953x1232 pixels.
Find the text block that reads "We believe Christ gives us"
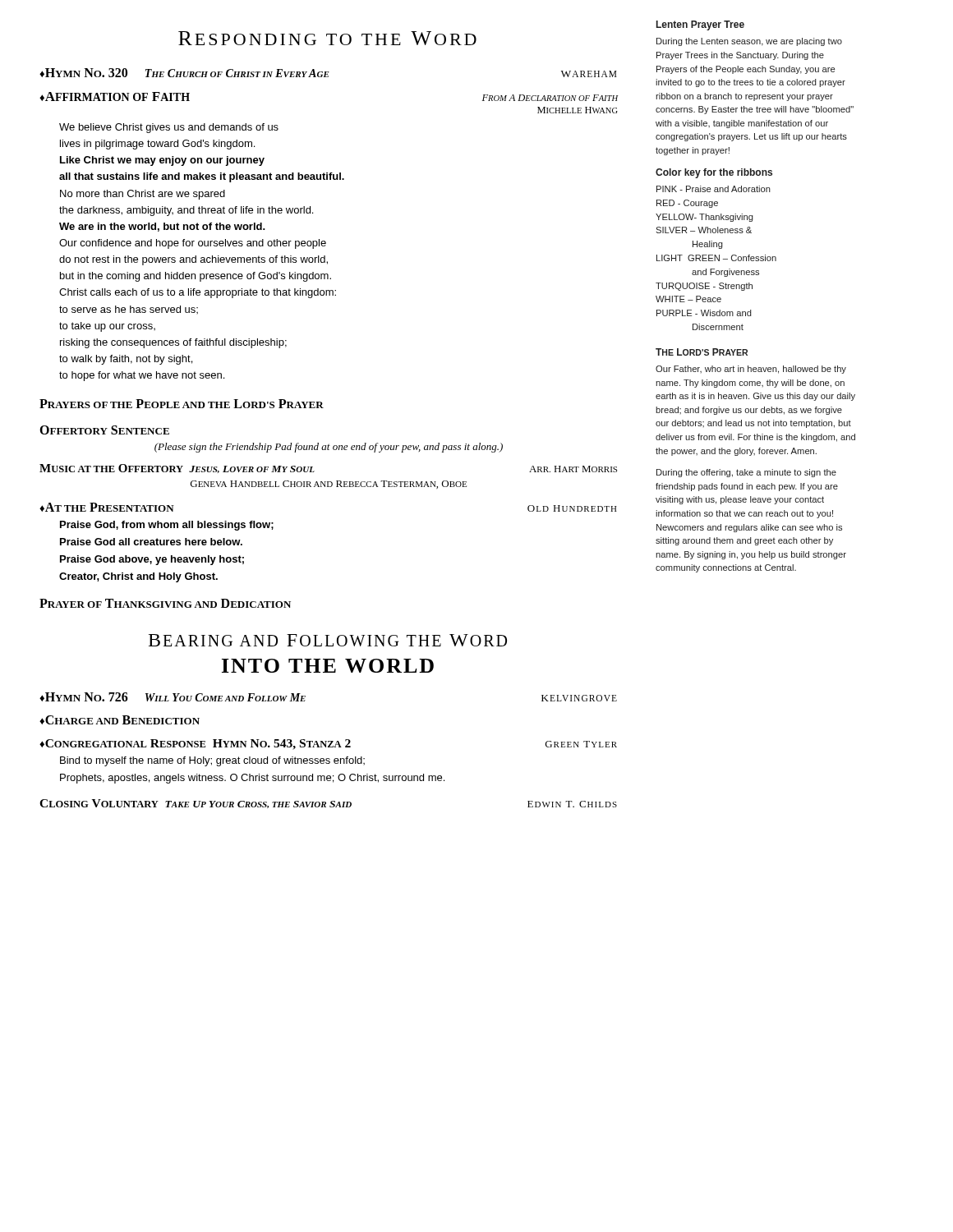pyautogui.click(x=169, y=128)
